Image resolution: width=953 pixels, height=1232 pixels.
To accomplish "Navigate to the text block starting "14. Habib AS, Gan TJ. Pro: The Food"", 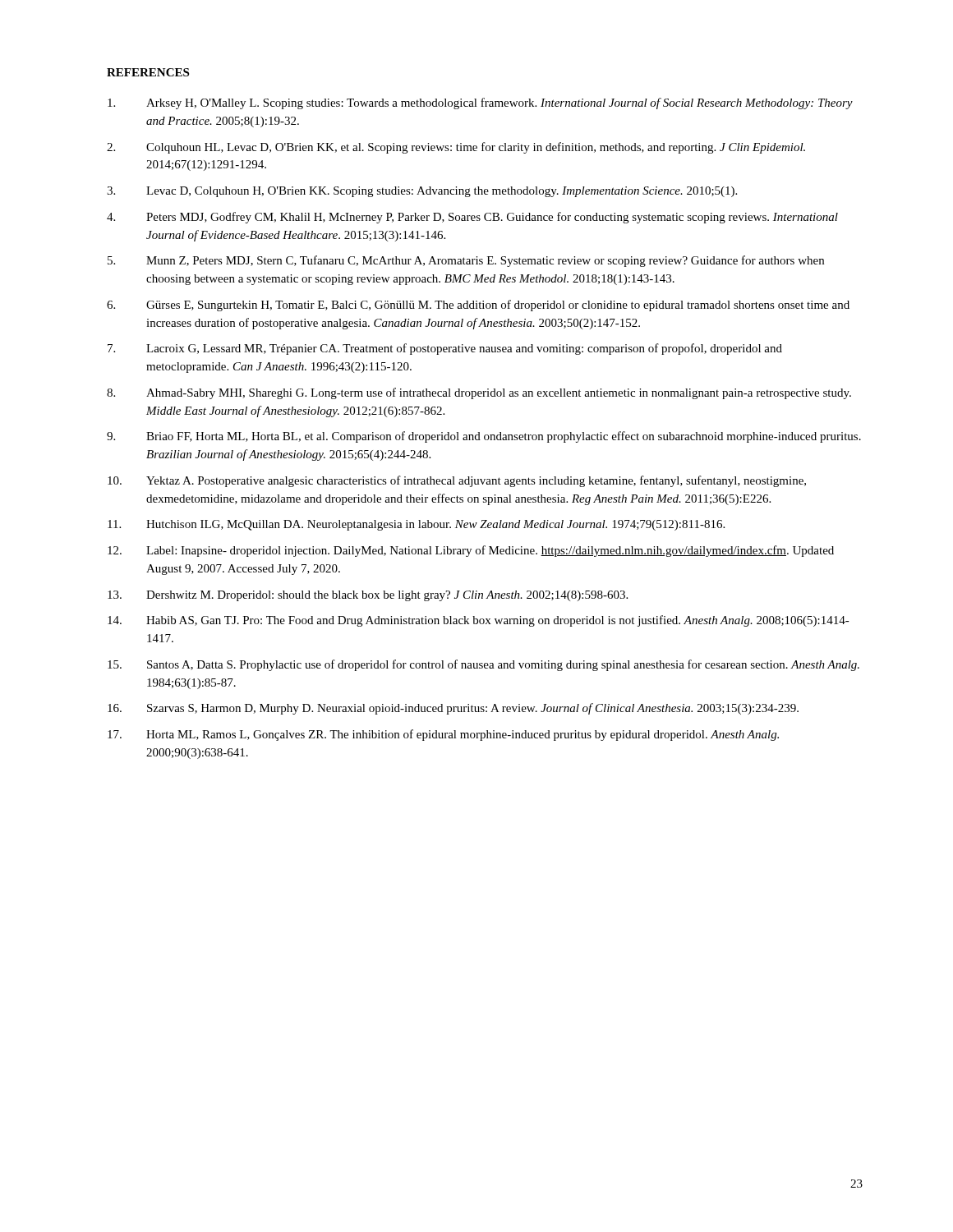I will pyautogui.click(x=485, y=630).
